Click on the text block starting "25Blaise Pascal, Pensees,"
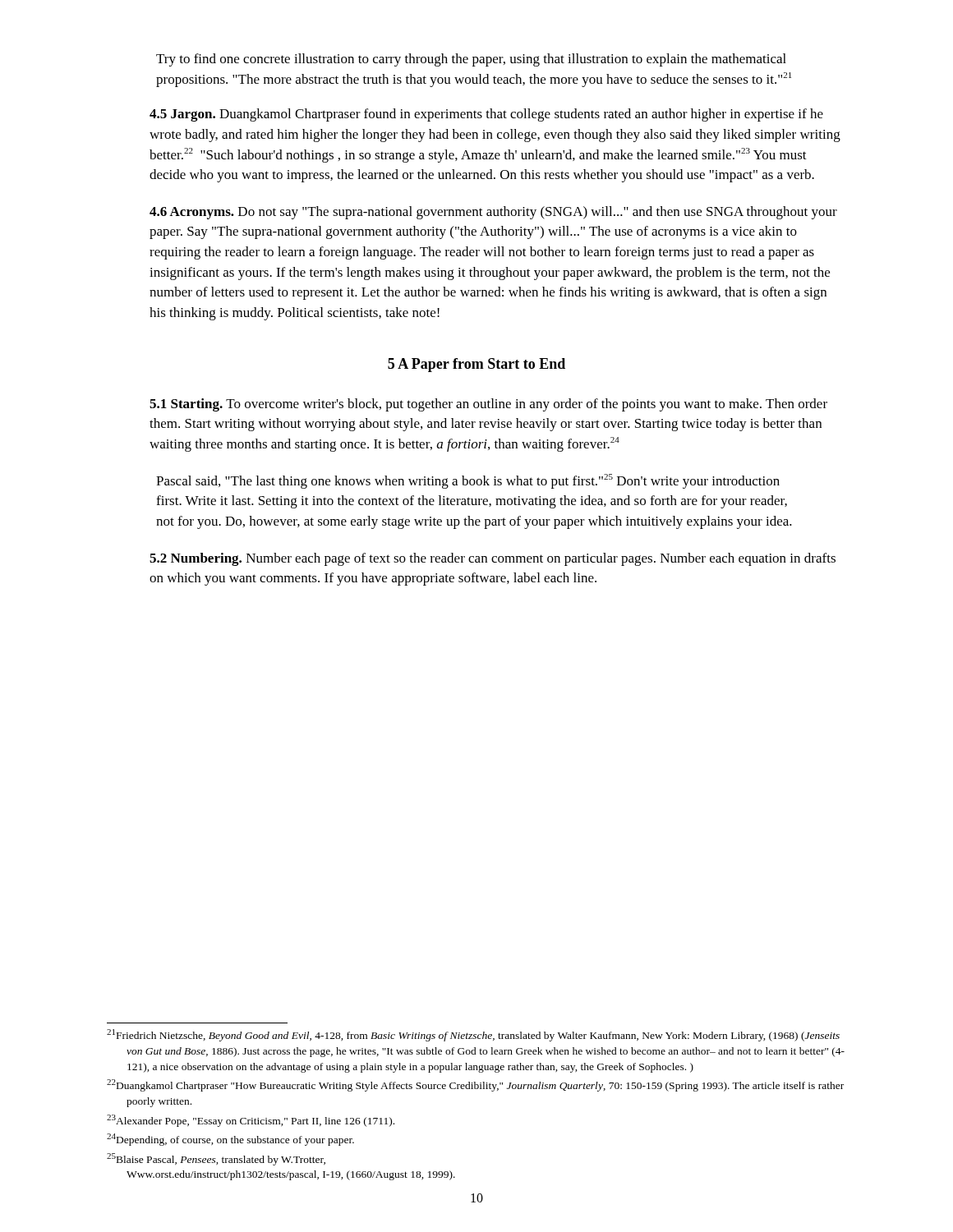The image size is (953, 1232). [281, 1166]
